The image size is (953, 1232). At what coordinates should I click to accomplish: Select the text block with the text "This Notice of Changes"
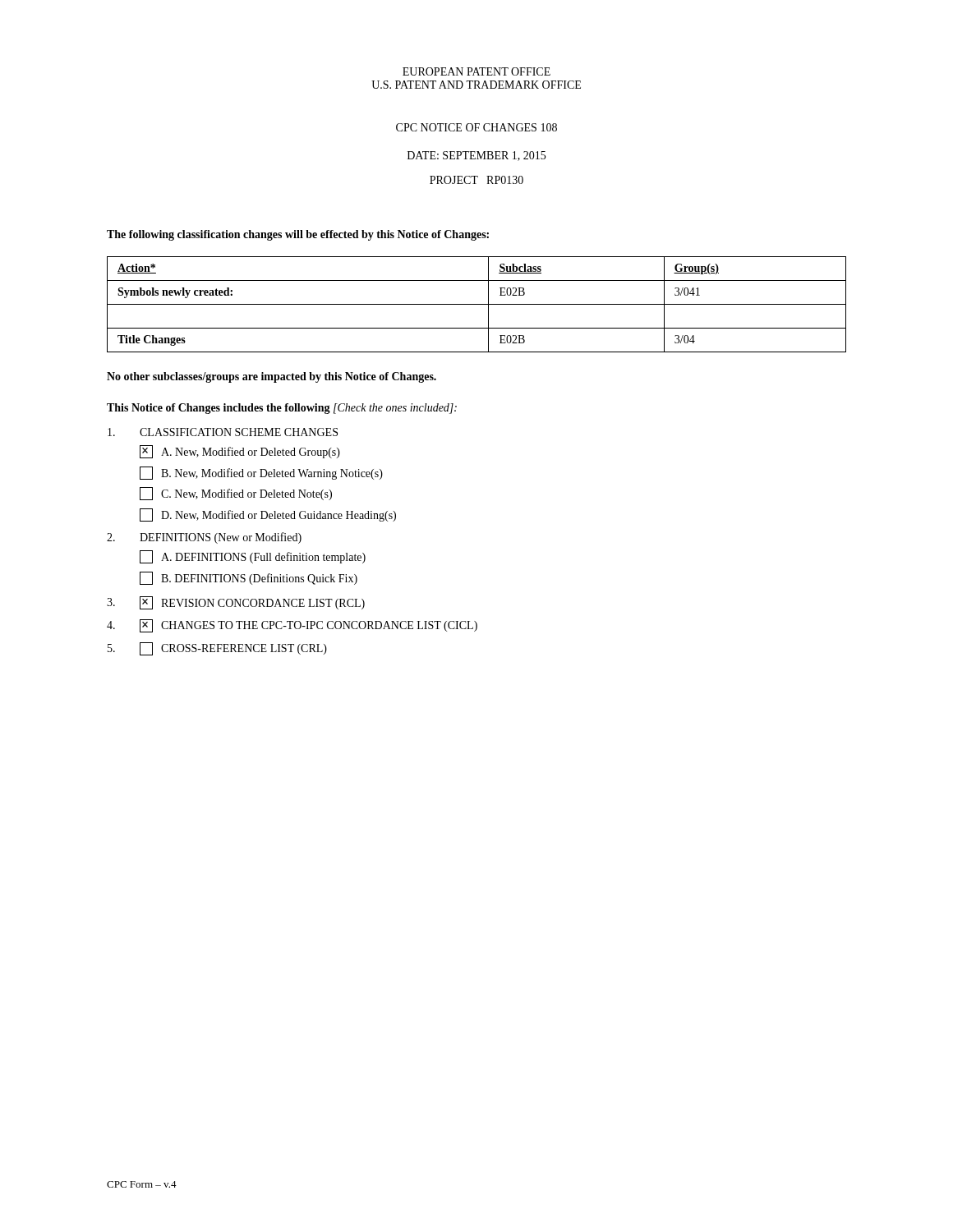pyautogui.click(x=282, y=408)
